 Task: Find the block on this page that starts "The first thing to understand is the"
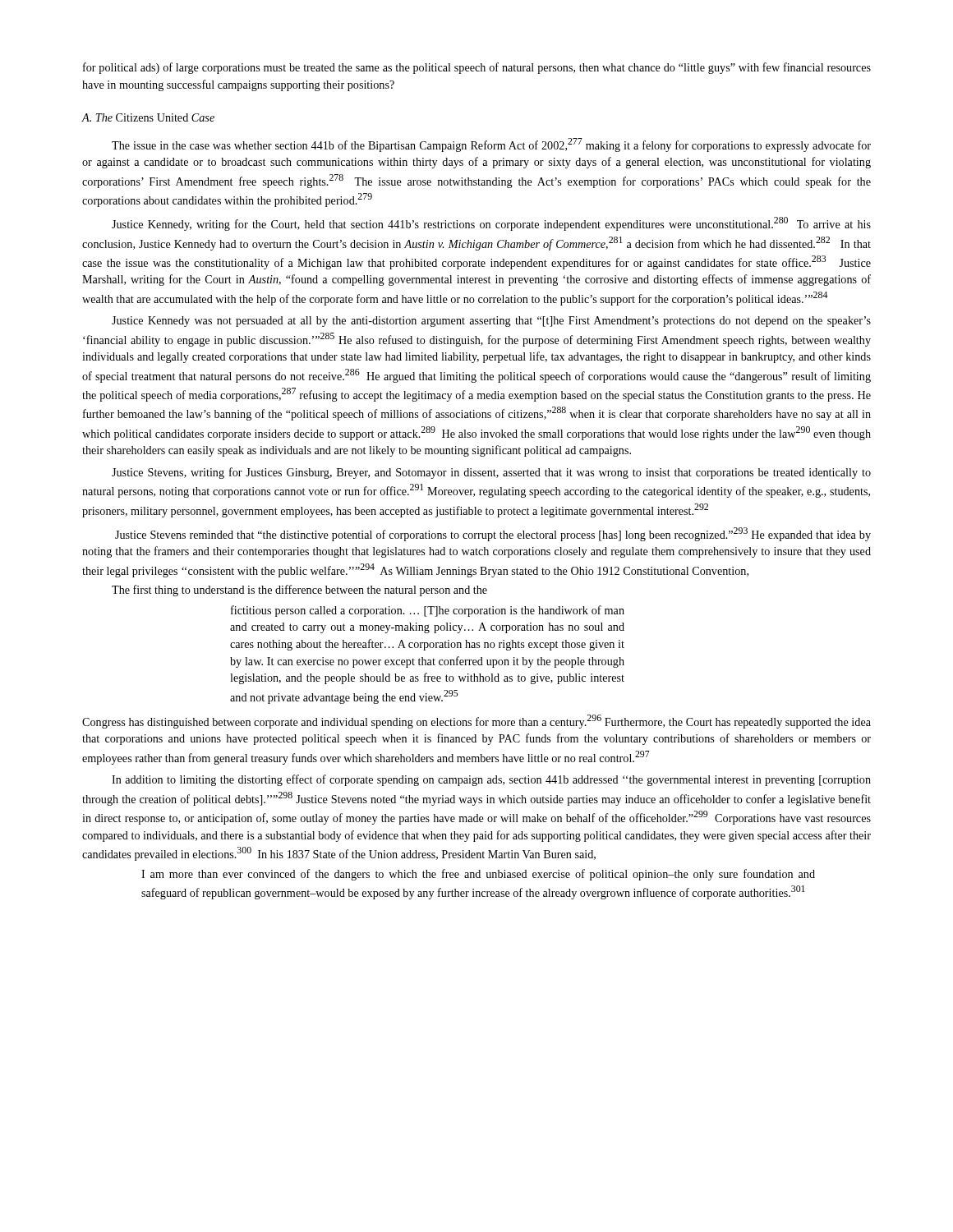tap(476, 590)
